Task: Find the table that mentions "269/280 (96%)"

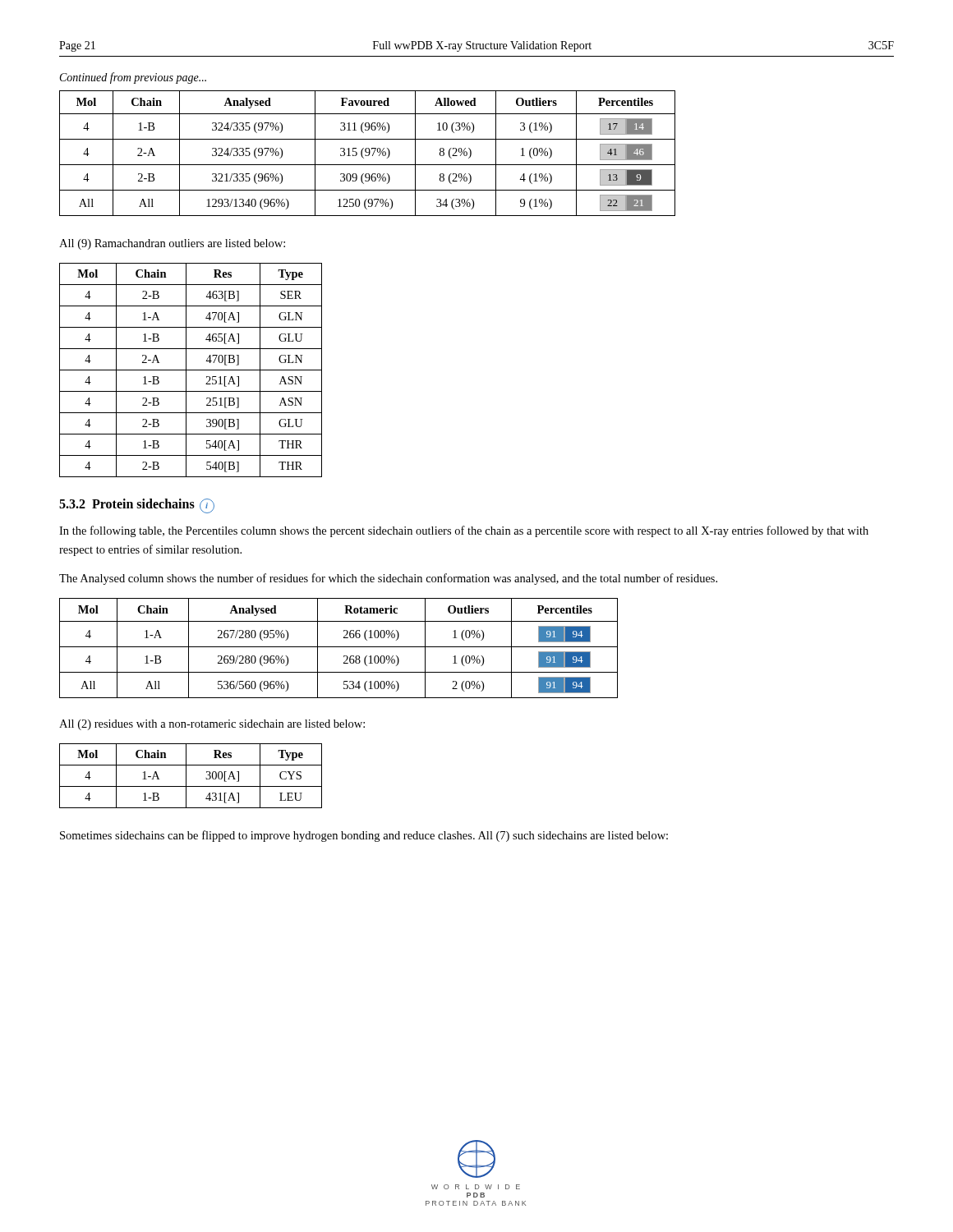Action: [x=476, y=648]
